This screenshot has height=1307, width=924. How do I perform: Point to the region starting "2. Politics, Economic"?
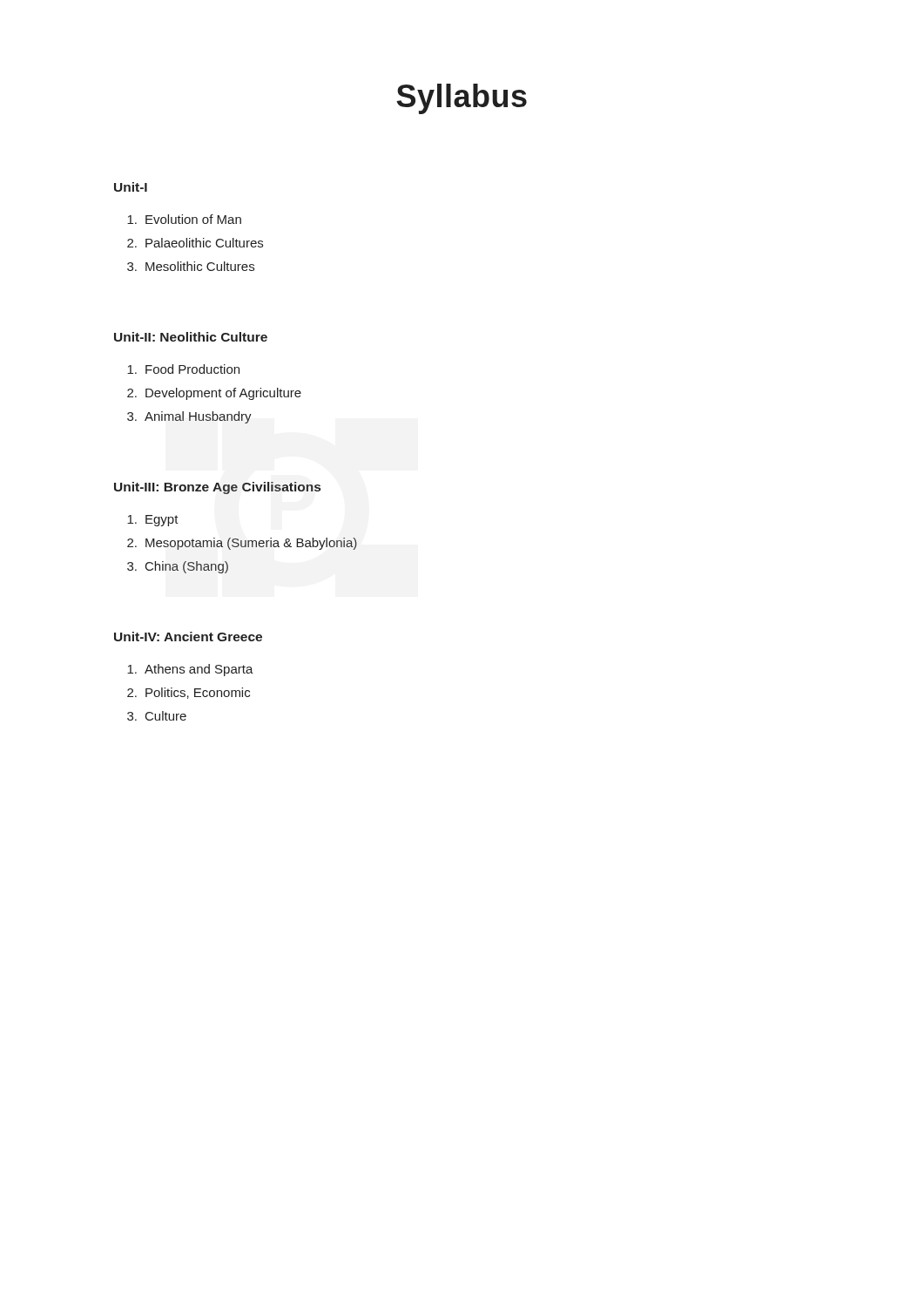[182, 693]
